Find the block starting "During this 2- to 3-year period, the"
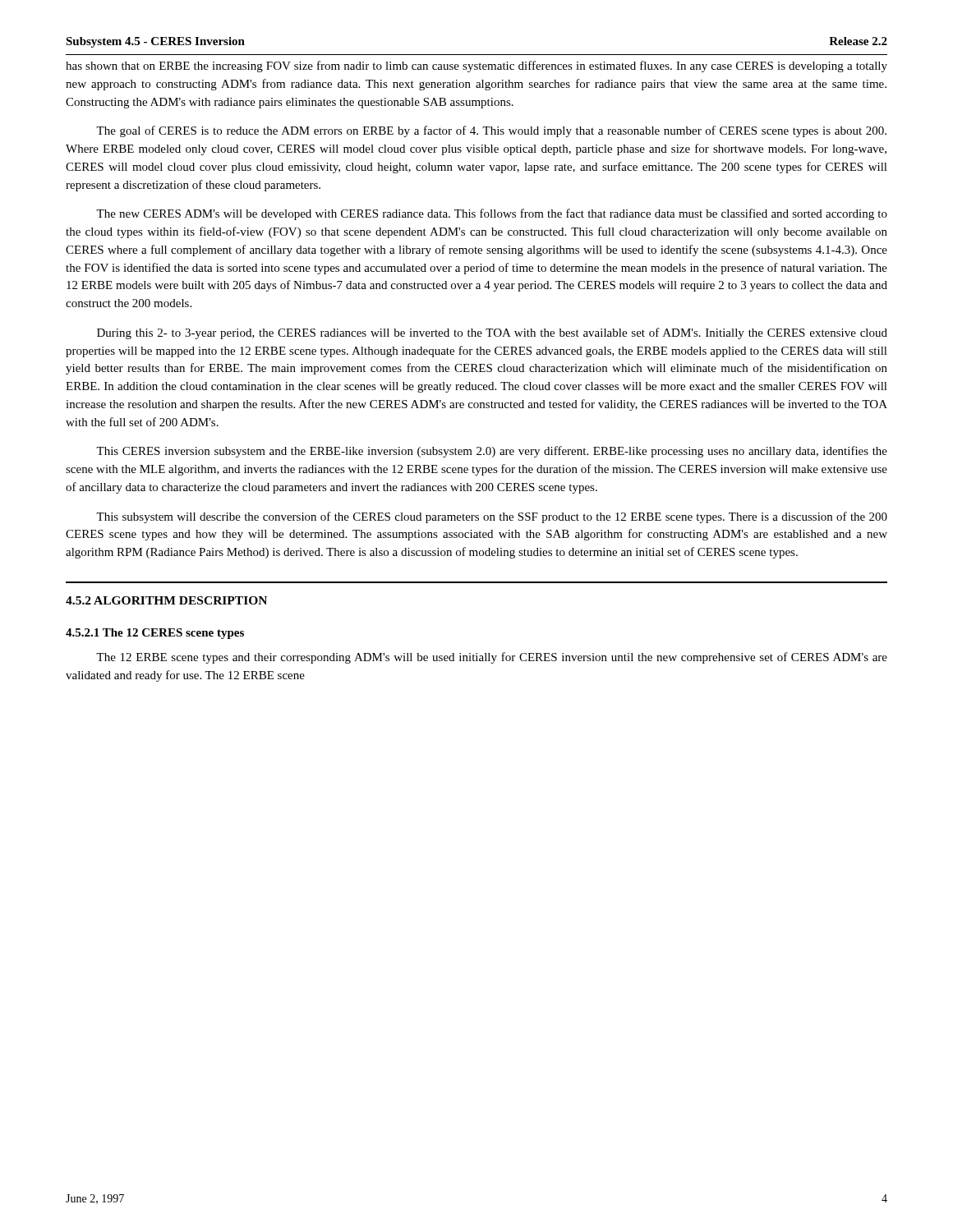This screenshot has width=953, height=1232. (x=476, y=378)
